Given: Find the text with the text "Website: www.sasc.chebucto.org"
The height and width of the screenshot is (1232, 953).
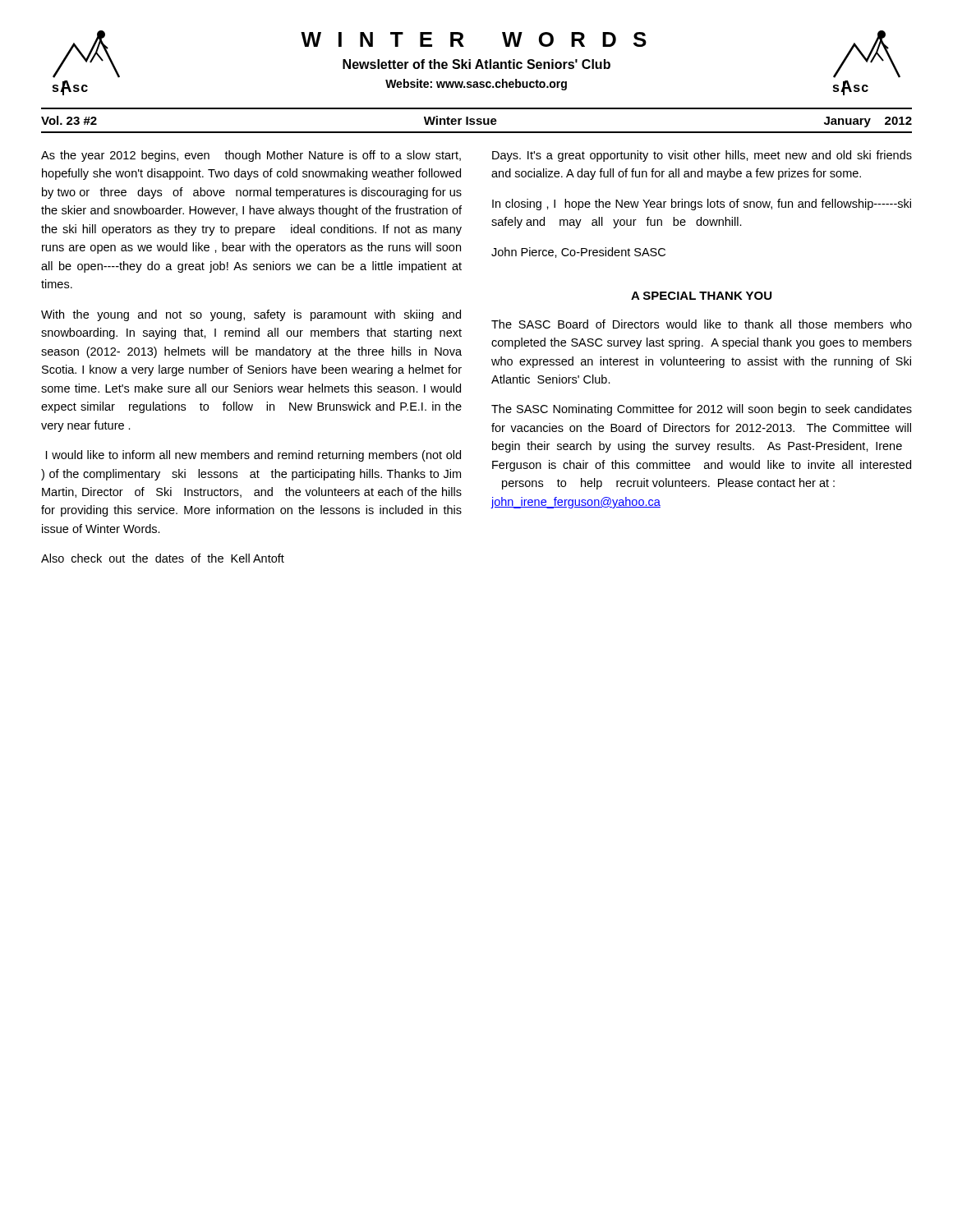Looking at the screenshot, I should 476,84.
